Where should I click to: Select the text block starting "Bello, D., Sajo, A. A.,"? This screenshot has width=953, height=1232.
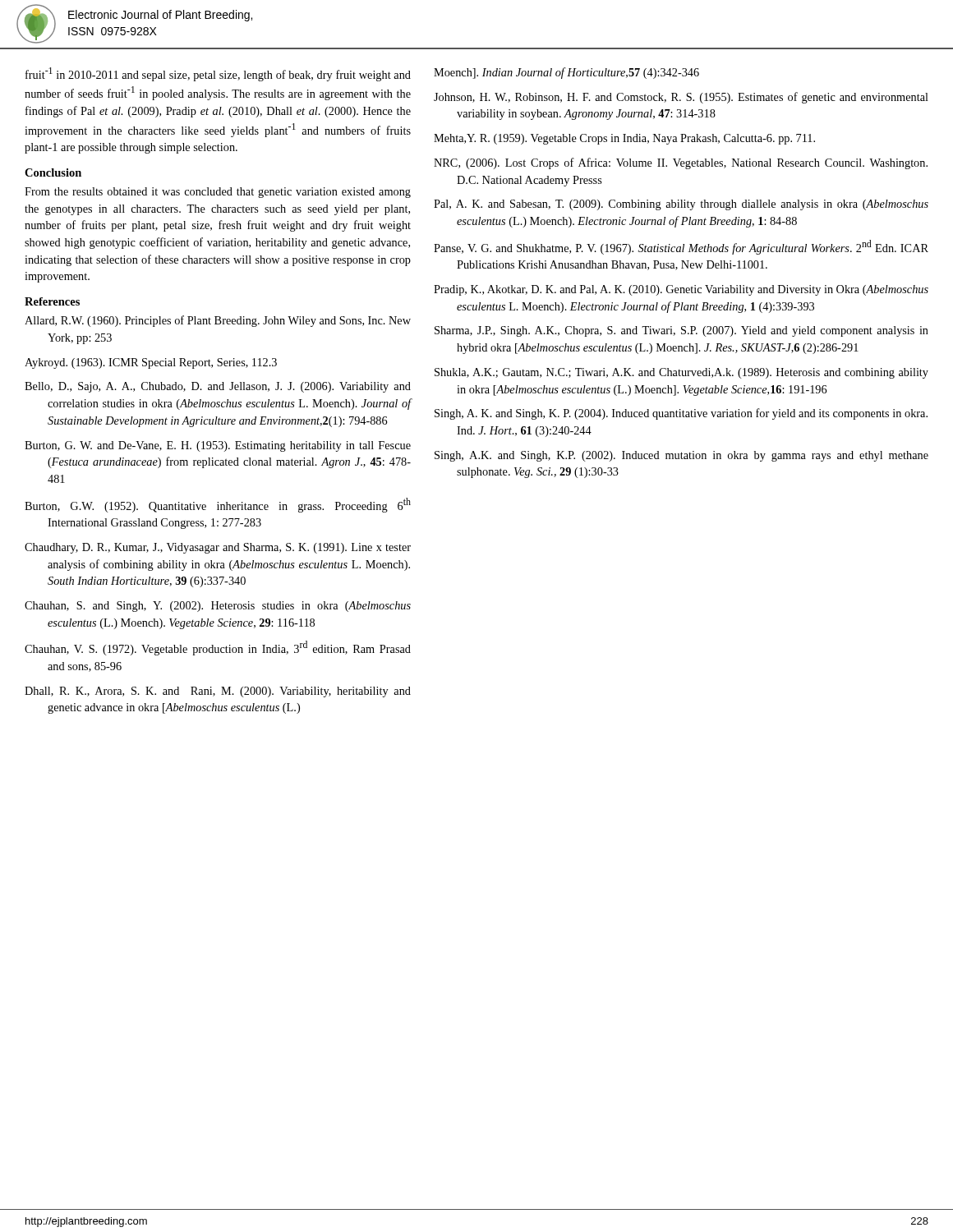(218, 404)
